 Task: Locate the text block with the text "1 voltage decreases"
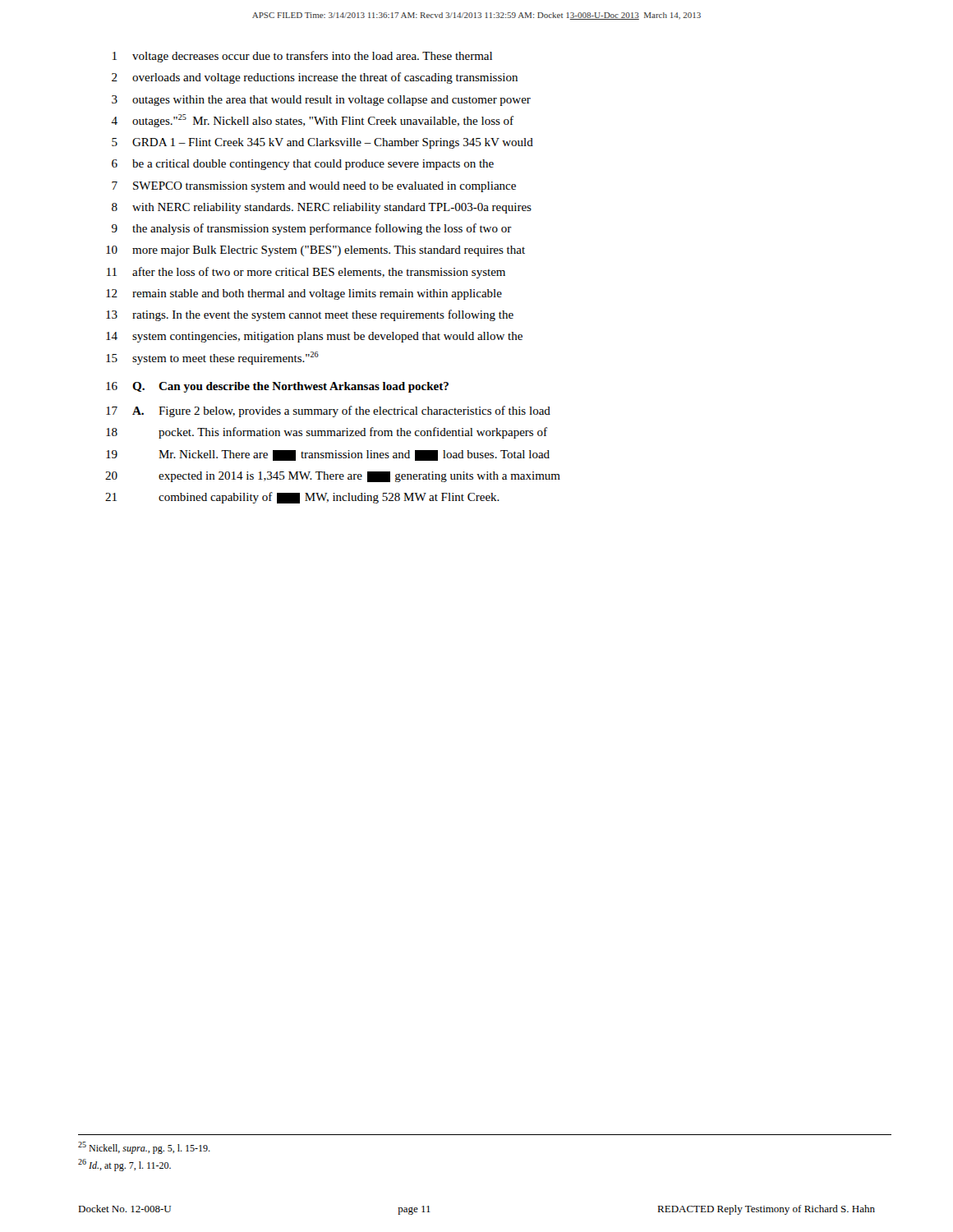tap(485, 207)
